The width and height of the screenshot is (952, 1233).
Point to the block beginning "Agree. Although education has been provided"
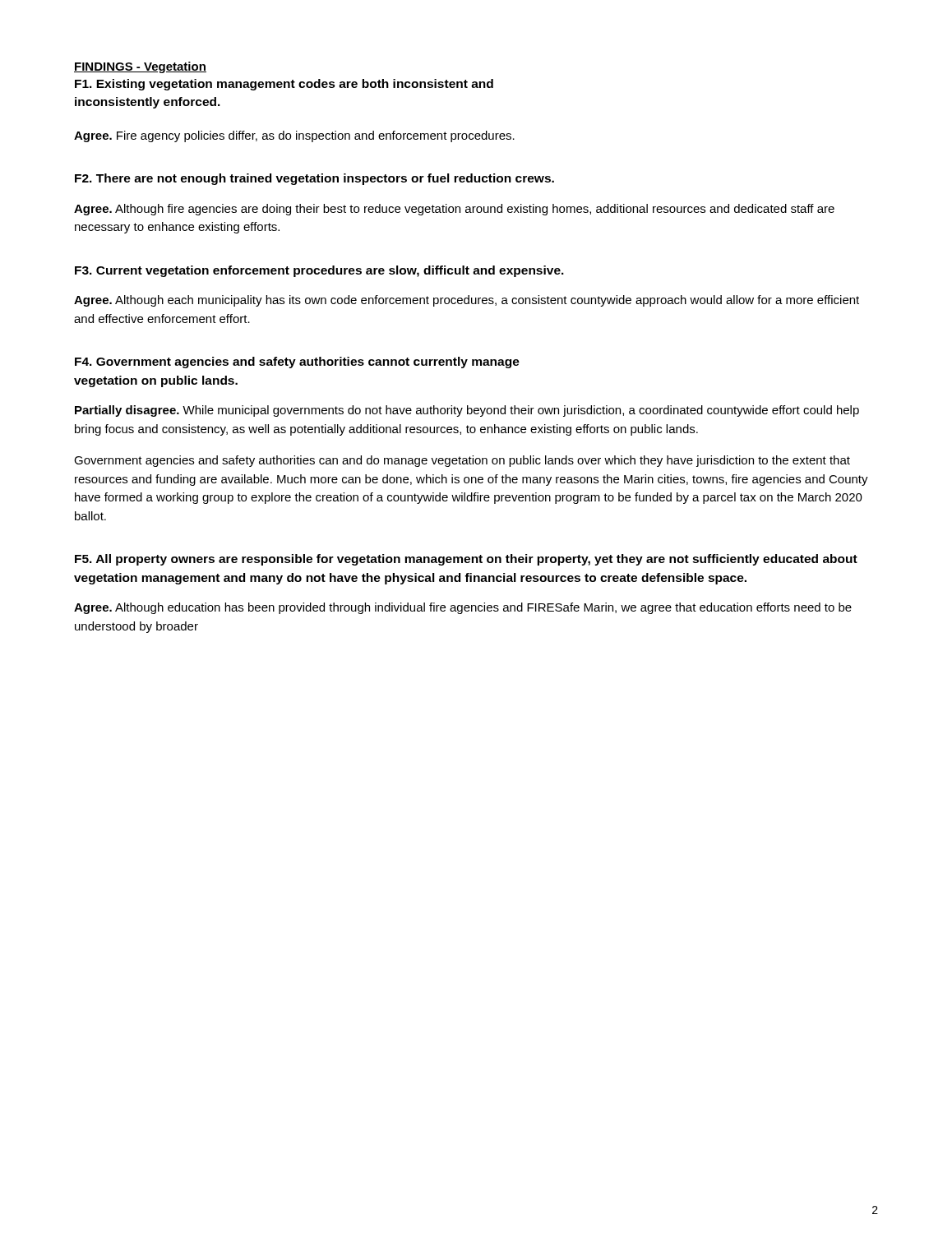point(463,616)
